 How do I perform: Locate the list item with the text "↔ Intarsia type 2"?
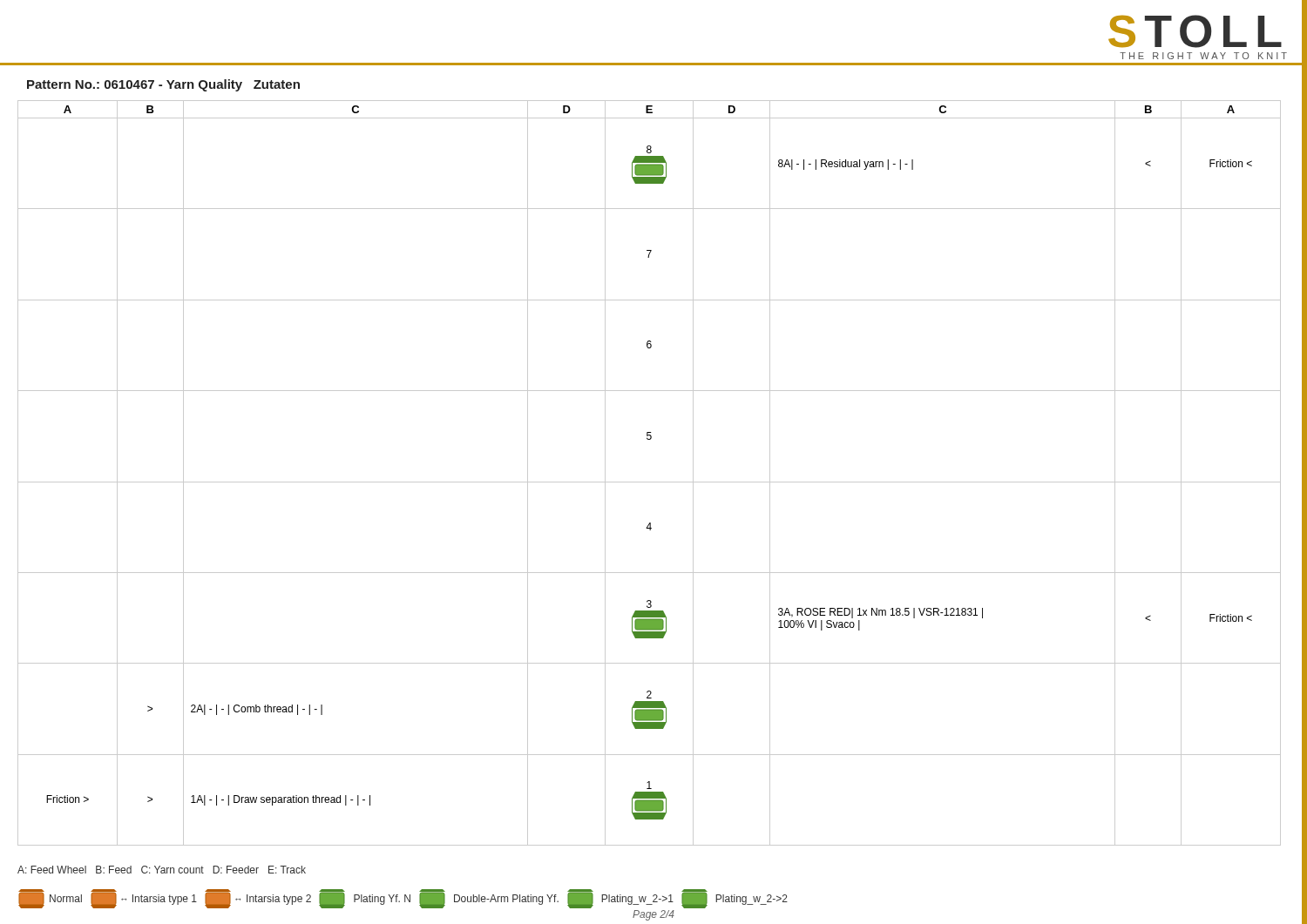pos(258,899)
